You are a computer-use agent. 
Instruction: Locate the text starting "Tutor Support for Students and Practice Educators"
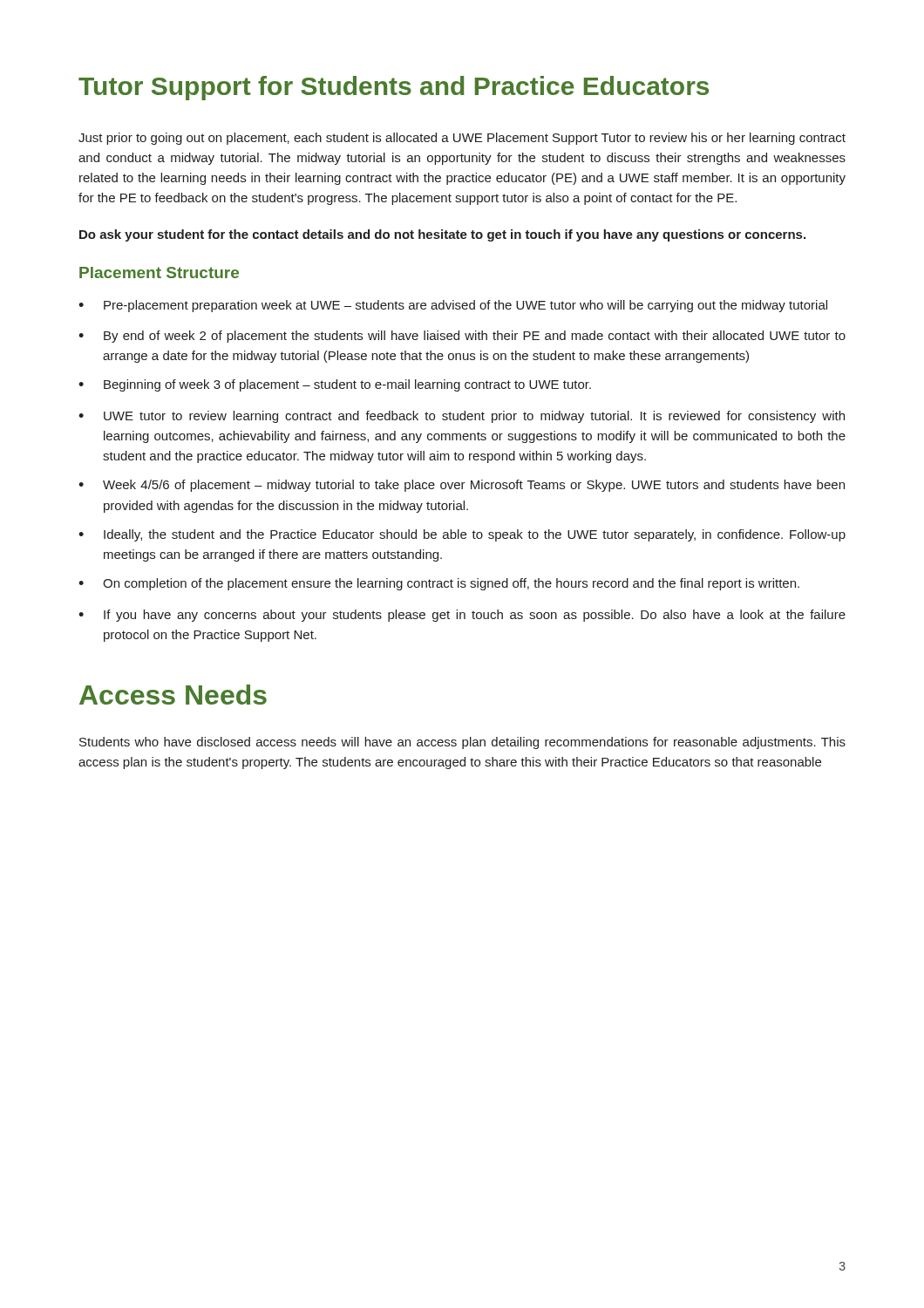(x=394, y=86)
